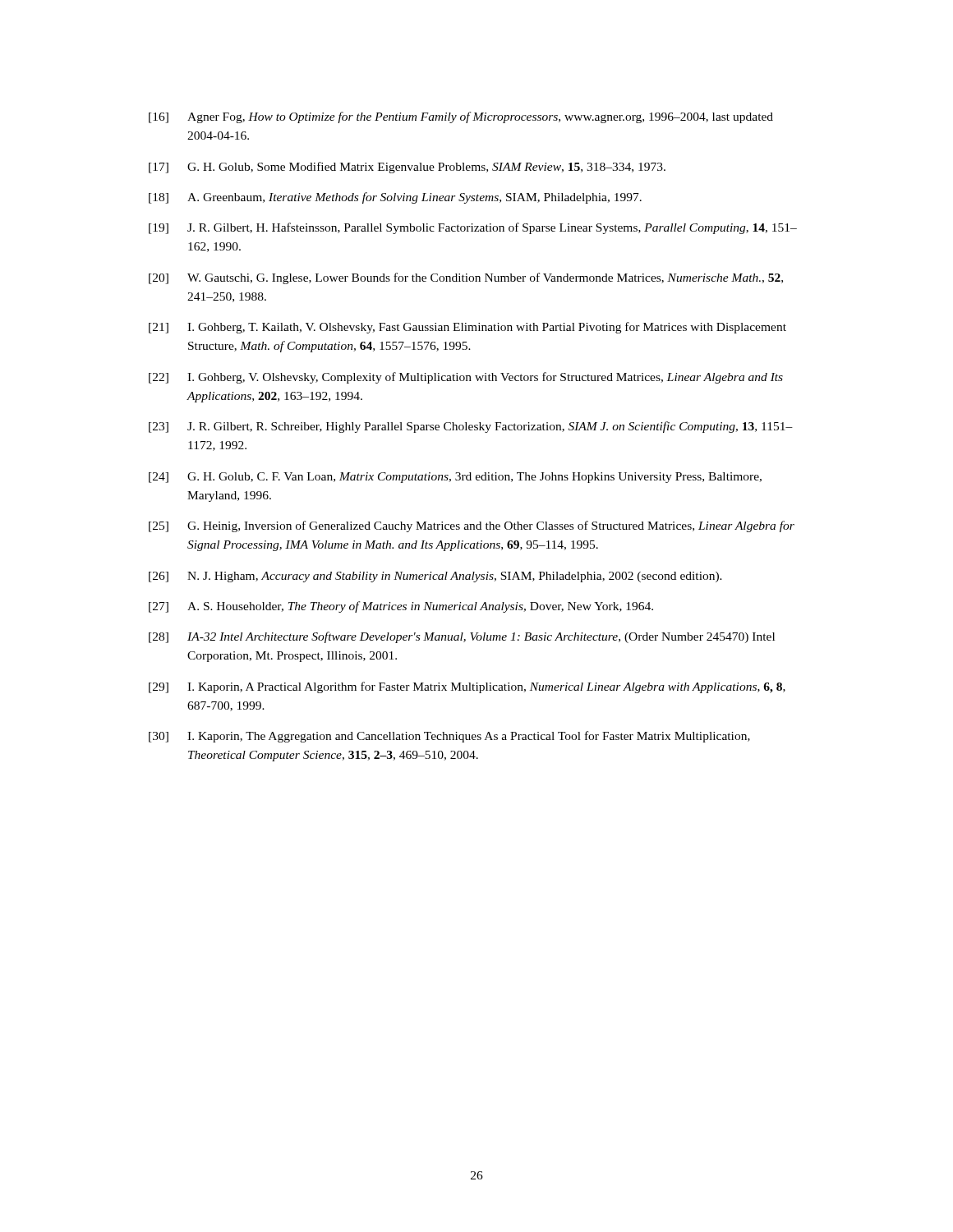
Task: Locate the region starting "[26] N. J. Higham,"
Action: coord(476,575)
